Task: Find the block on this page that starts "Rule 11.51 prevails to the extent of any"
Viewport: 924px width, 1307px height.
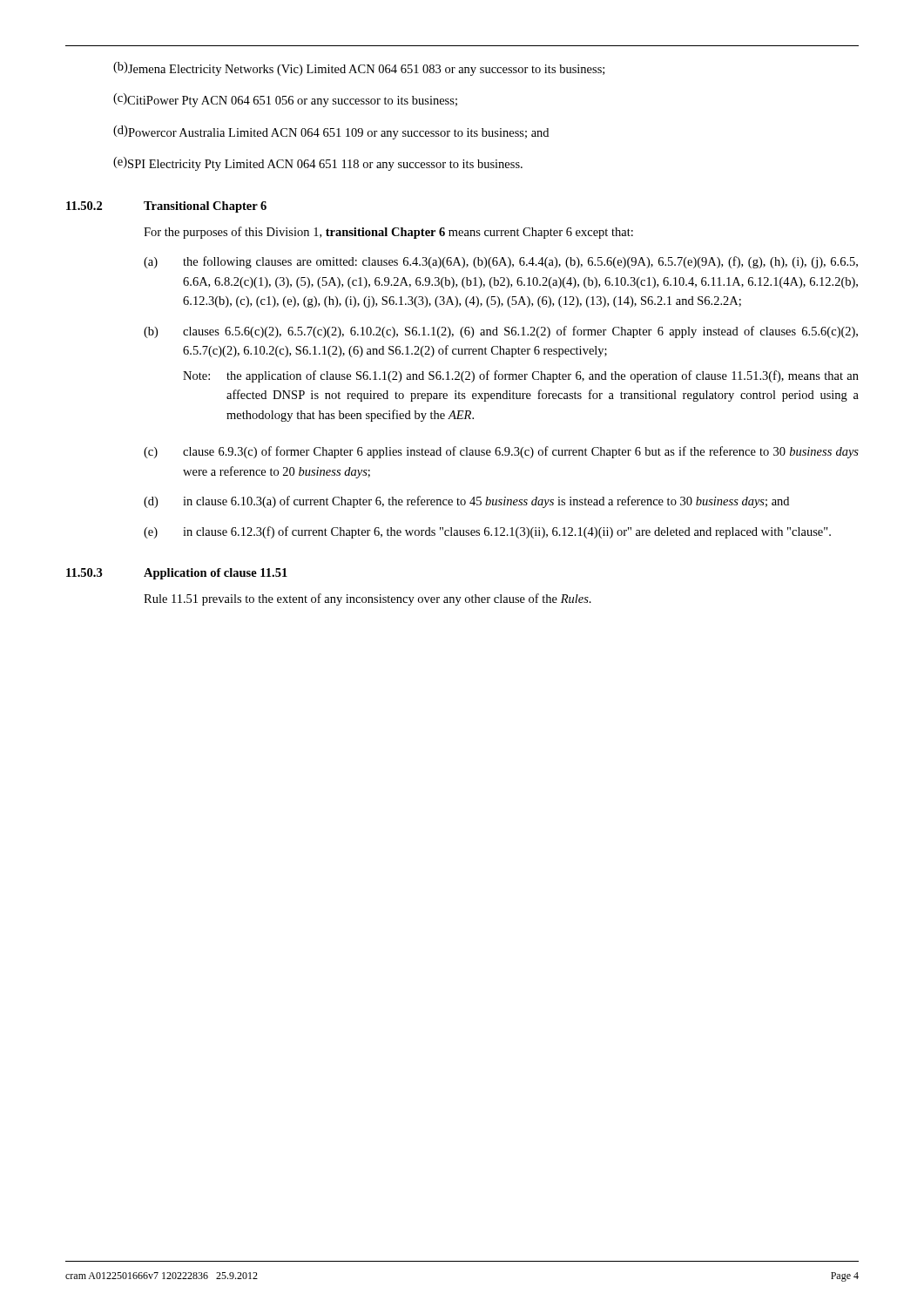Action: 501,599
